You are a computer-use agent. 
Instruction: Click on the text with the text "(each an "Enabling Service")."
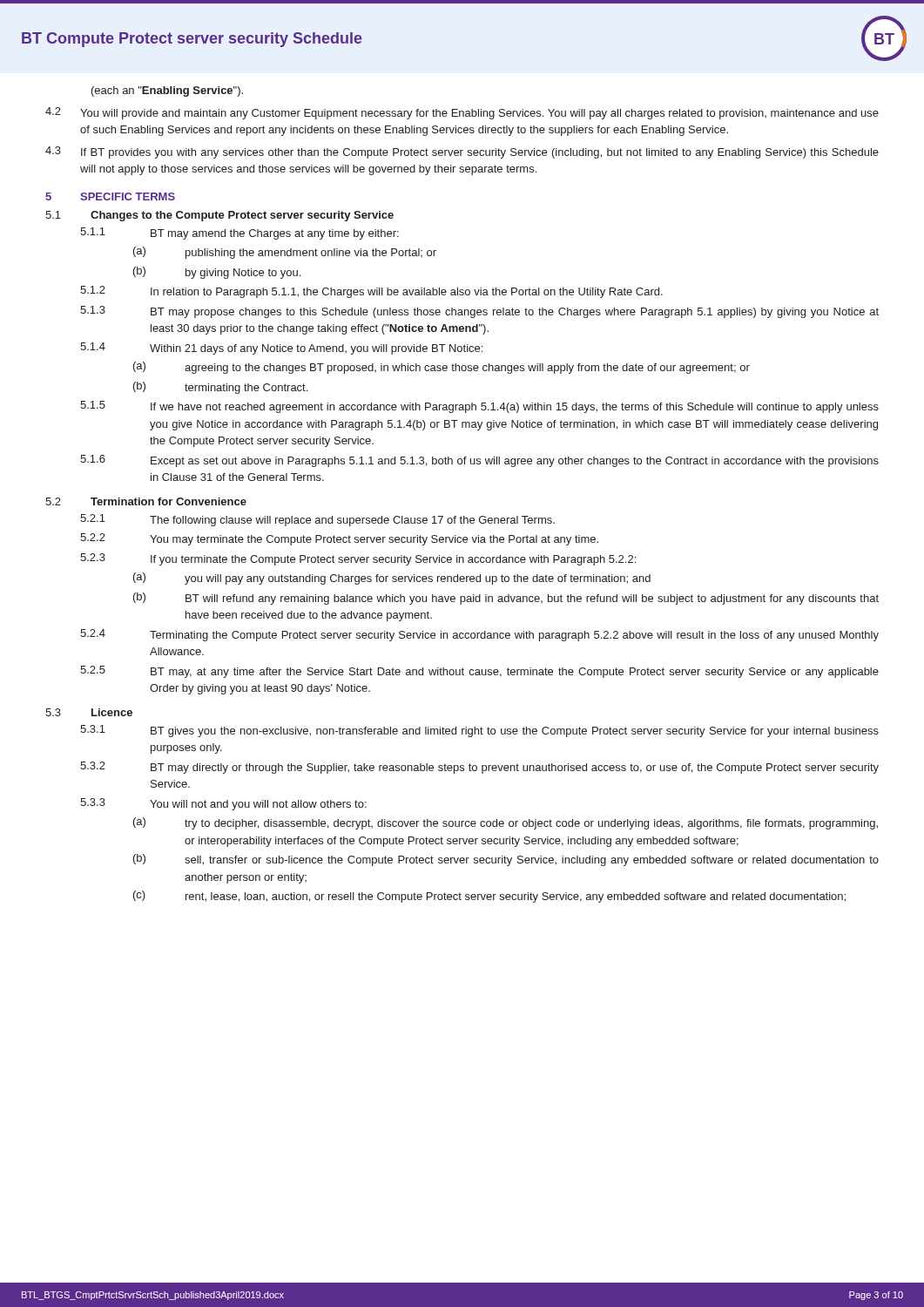tap(167, 90)
